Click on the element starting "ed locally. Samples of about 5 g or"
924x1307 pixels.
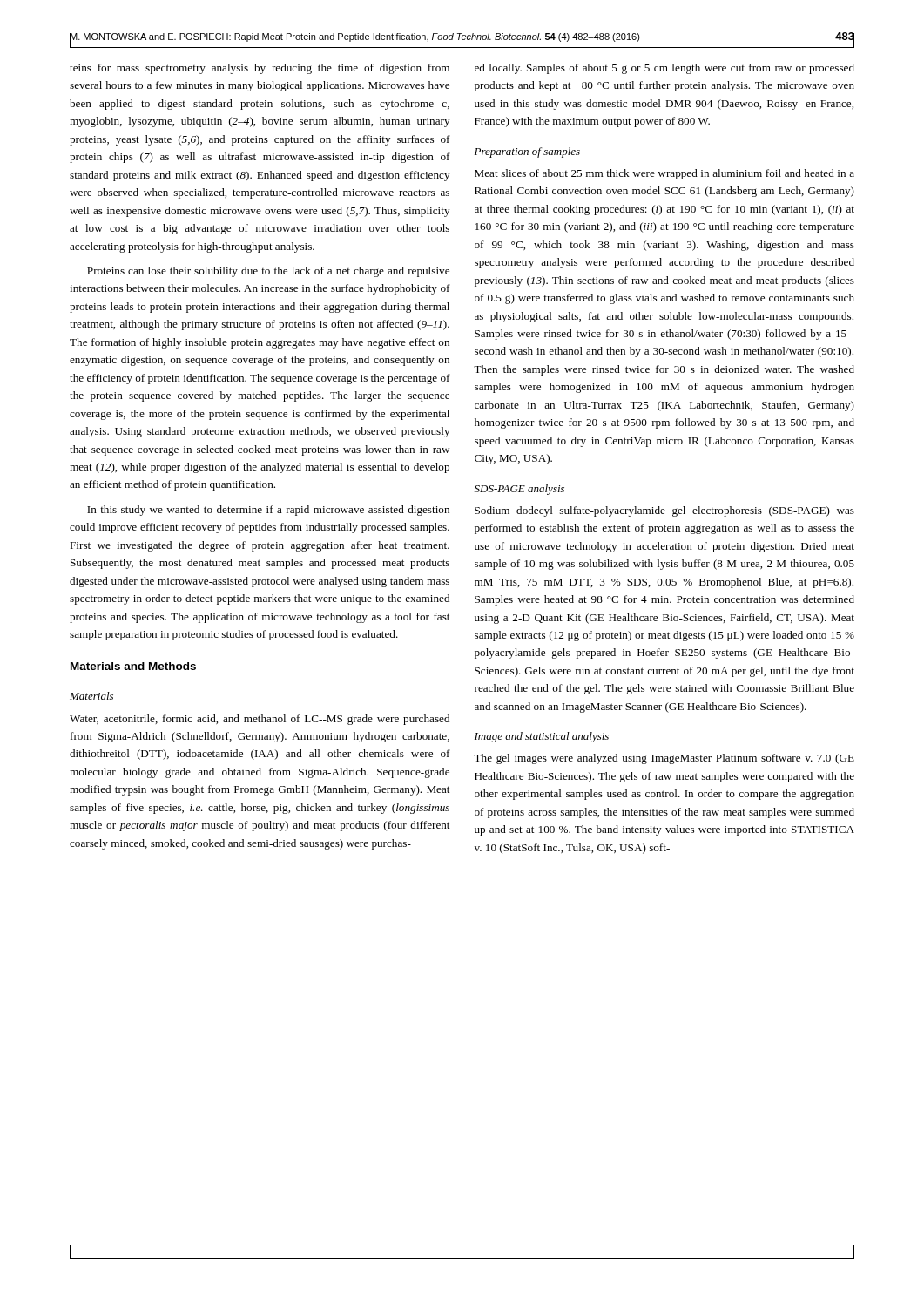(664, 95)
